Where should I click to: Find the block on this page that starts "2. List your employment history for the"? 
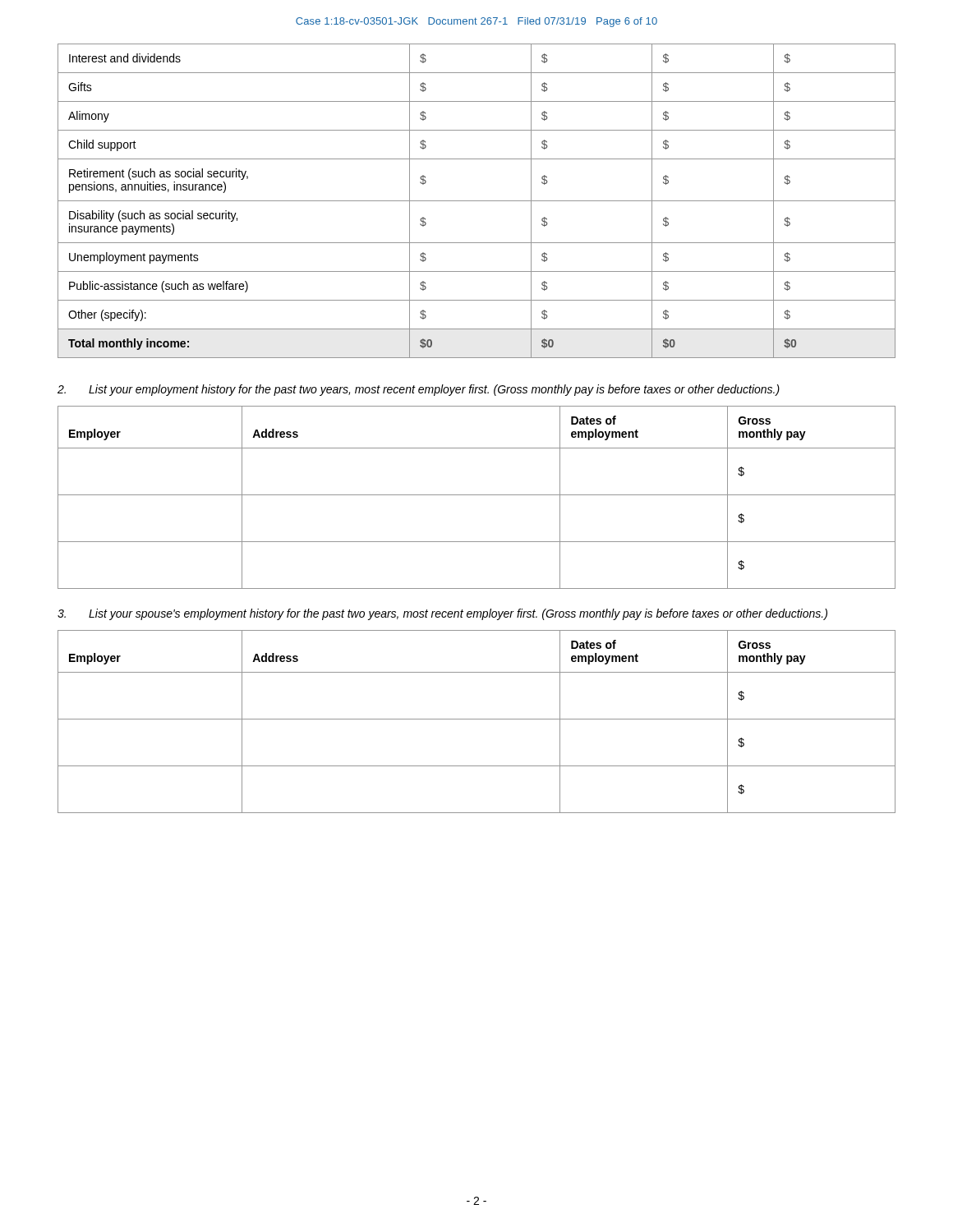[x=419, y=389]
